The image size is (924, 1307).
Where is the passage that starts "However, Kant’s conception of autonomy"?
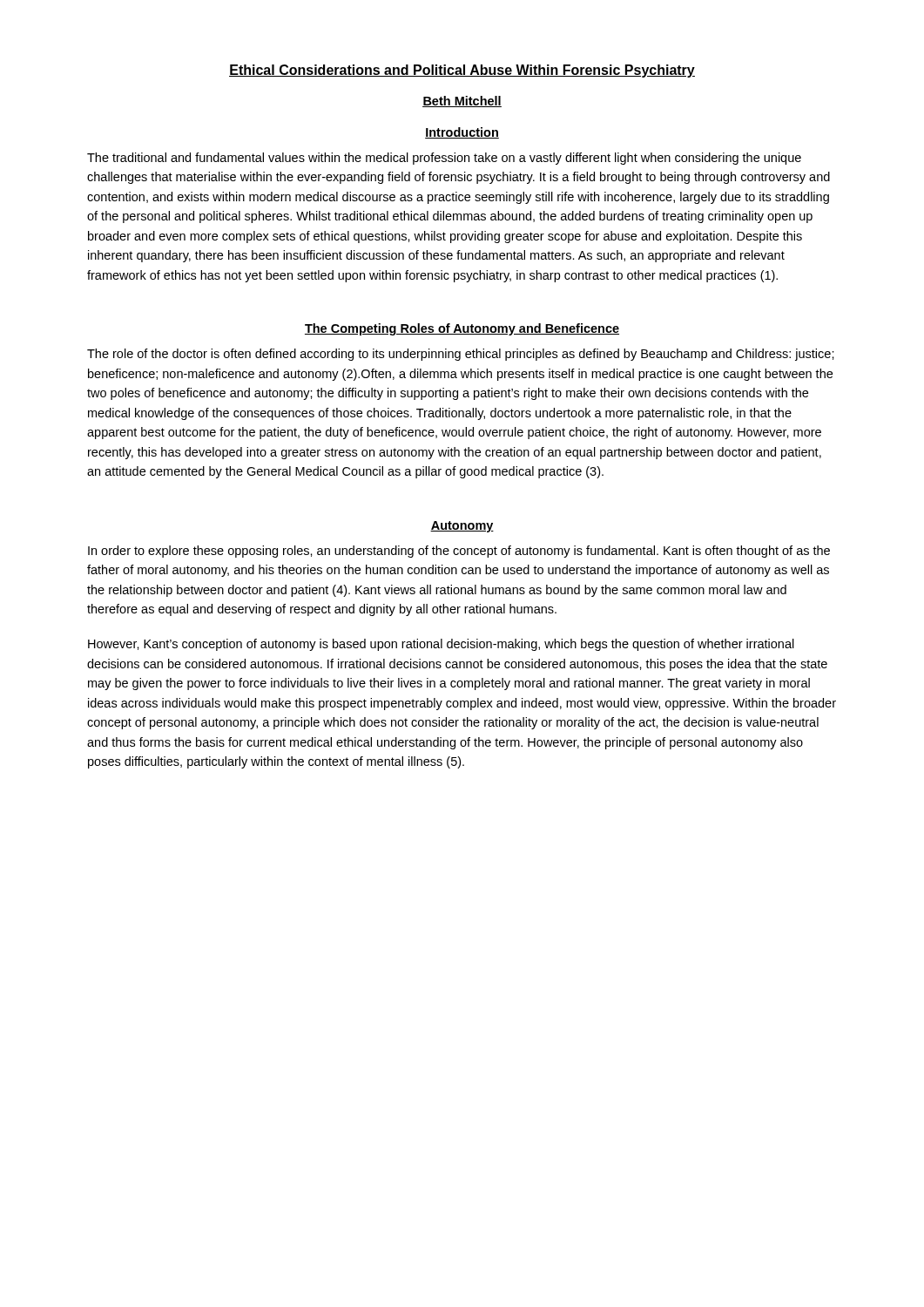[462, 703]
